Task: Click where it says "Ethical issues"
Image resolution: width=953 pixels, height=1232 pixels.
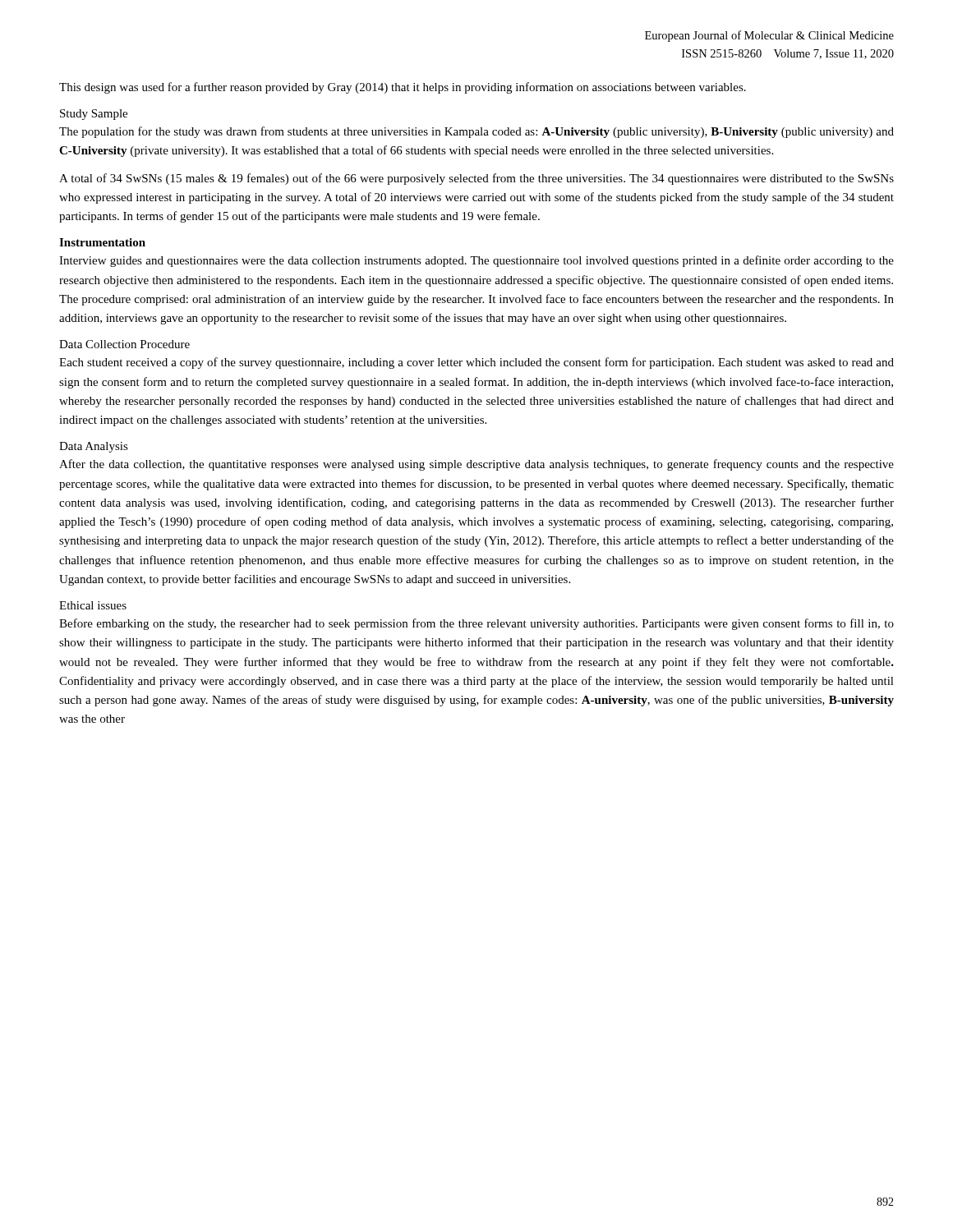Action: (x=93, y=605)
